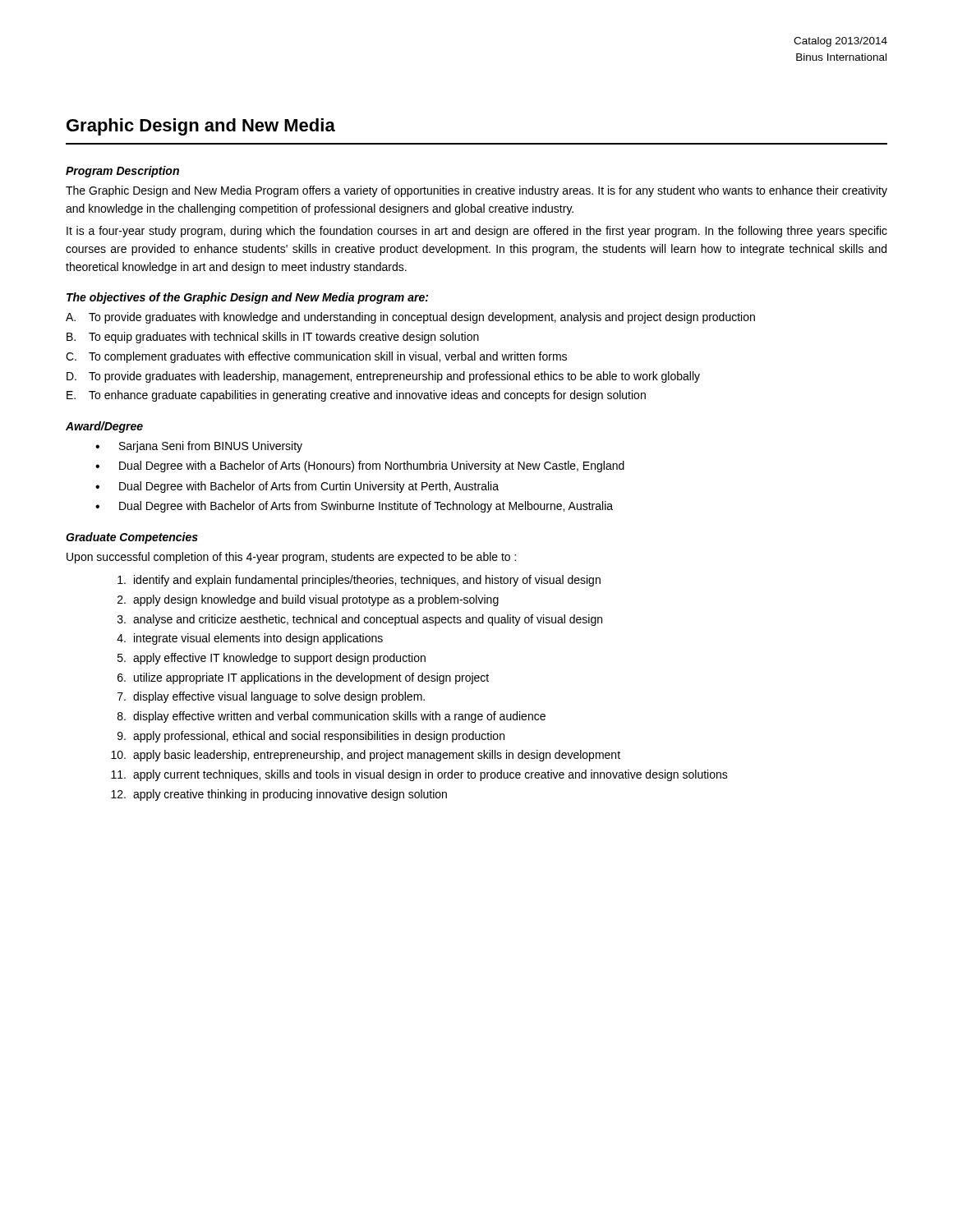953x1232 pixels.
Task: Click on the text block starting "6. utilize appropriate IT"
Action: click(491, 678)
